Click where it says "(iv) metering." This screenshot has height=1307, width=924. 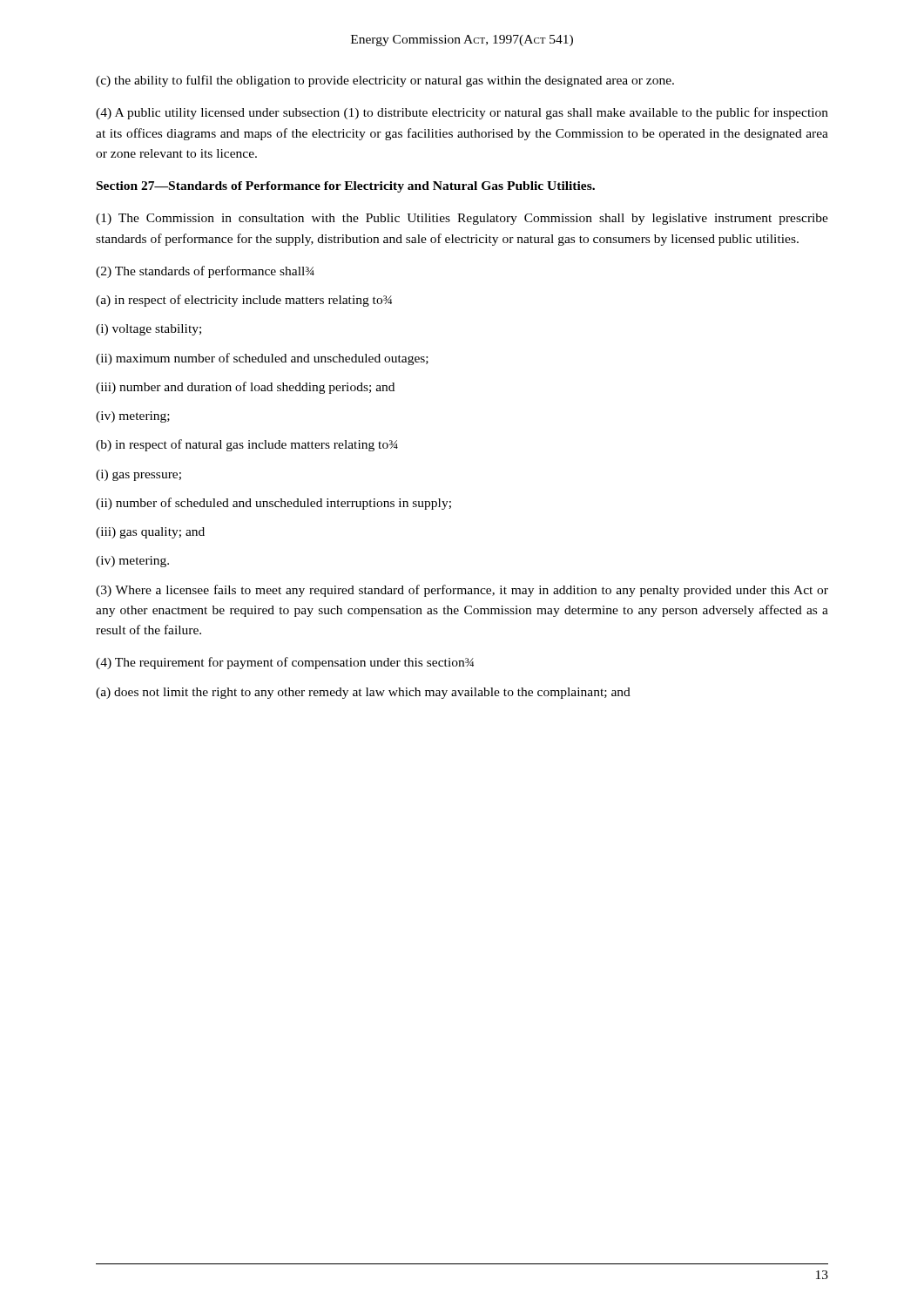(x=133, y=560)
